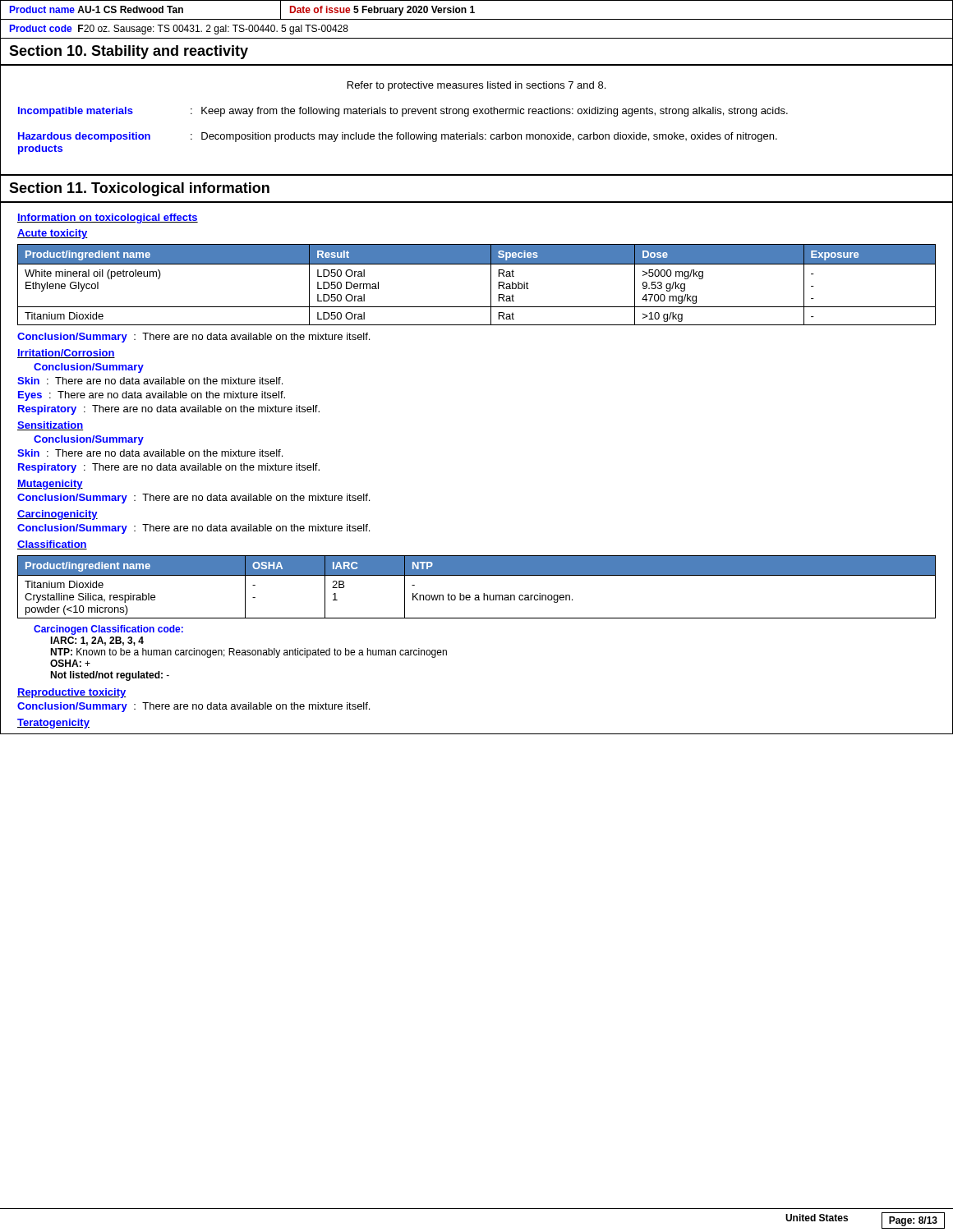
Task: Point to the text block starting "Incompatible materials : Keep away"
Action: click(403, 111)
